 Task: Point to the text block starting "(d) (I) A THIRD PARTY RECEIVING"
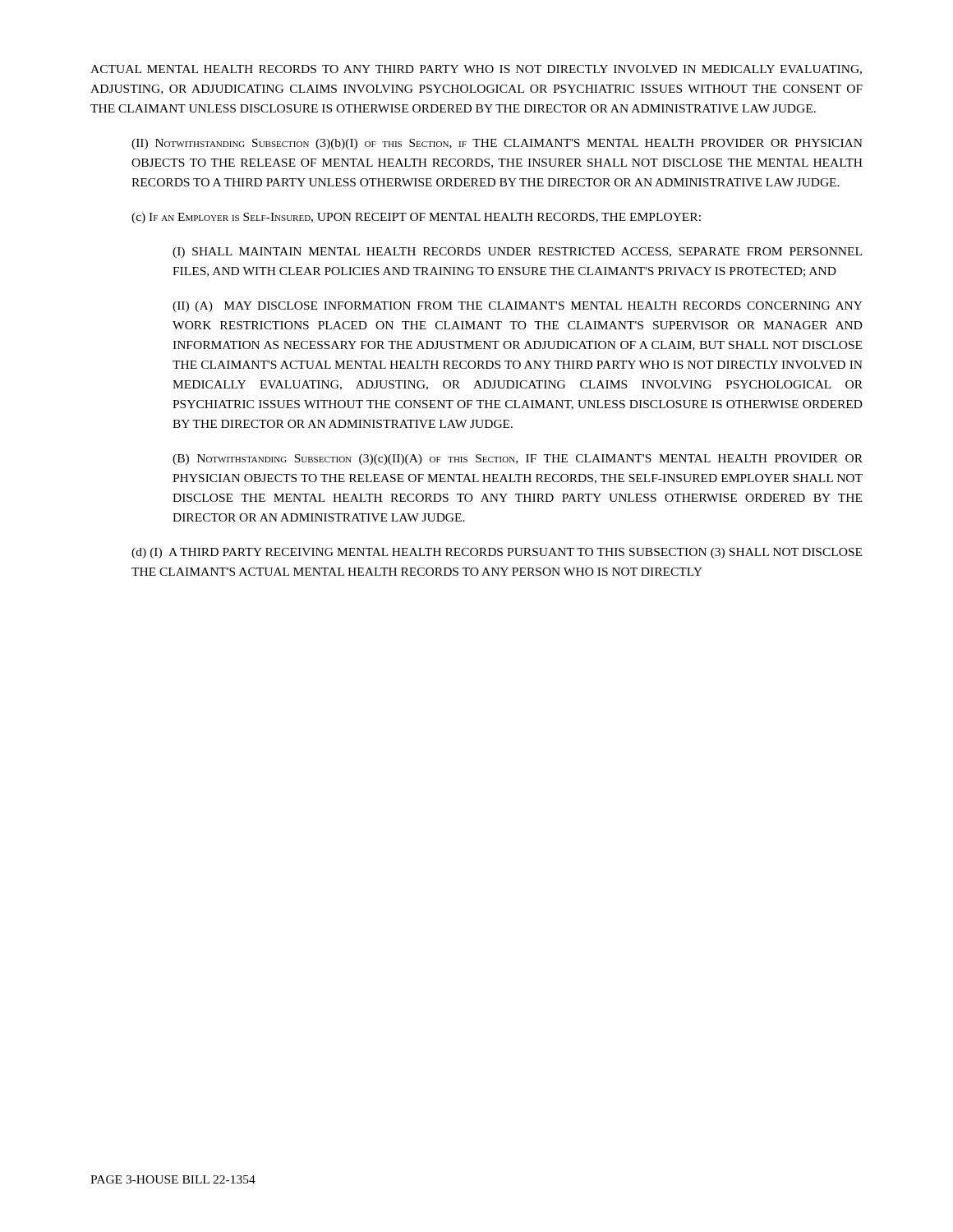pos(497,562)
